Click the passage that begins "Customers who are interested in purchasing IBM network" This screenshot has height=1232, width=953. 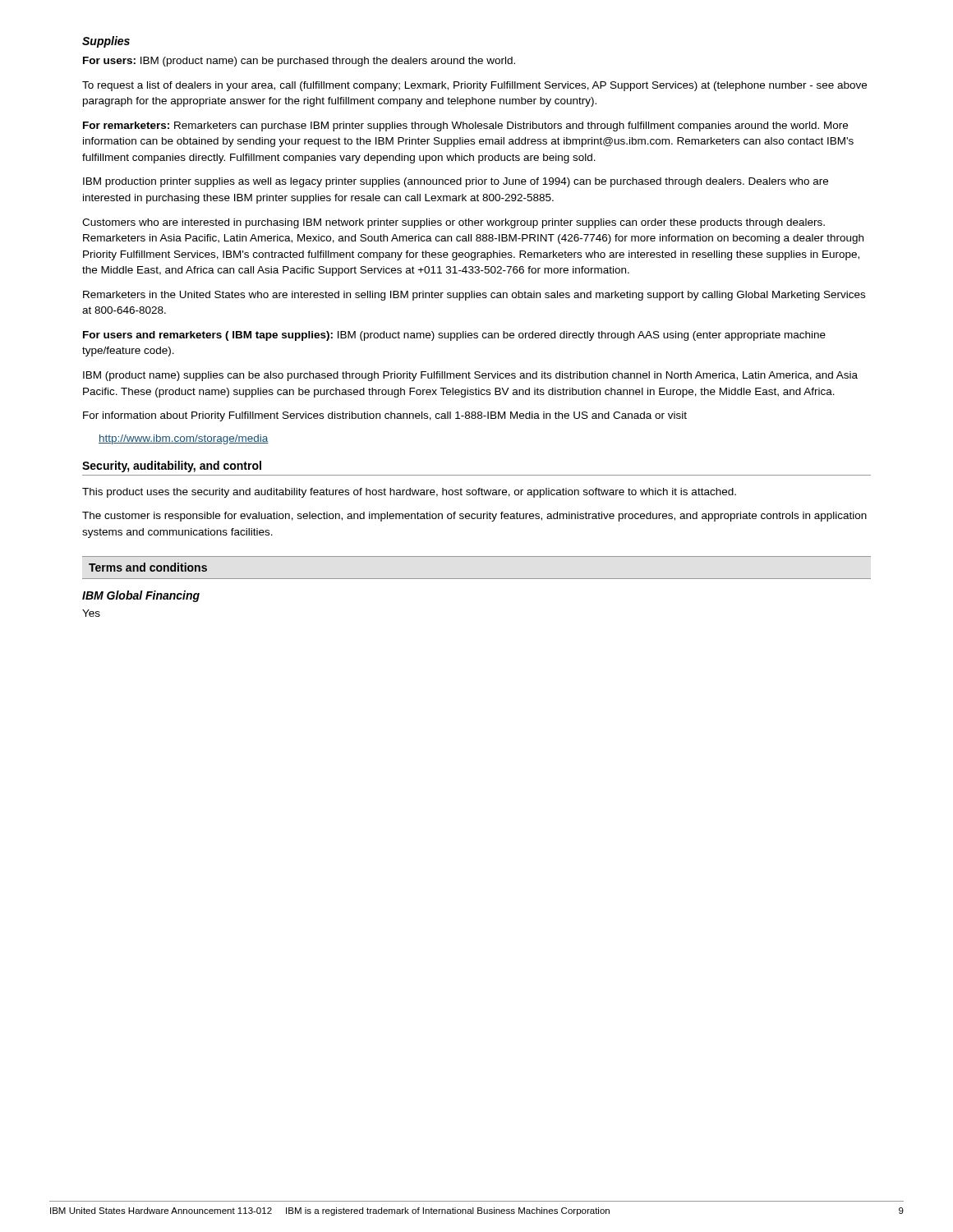pyautogui.click(x=473, y=246)
